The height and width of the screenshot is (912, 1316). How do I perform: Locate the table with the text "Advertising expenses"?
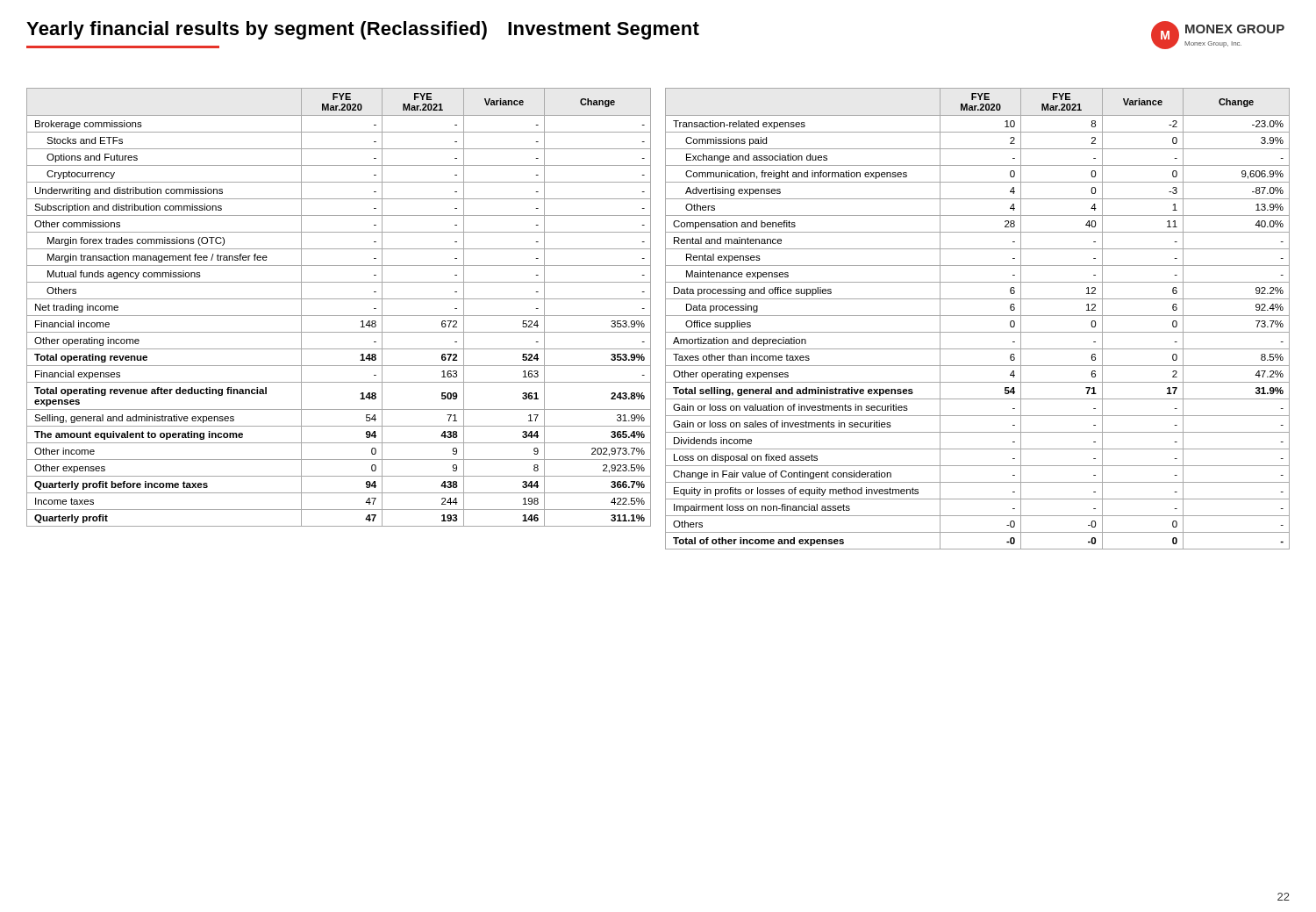pyautogui.click(x=977, y=491)
